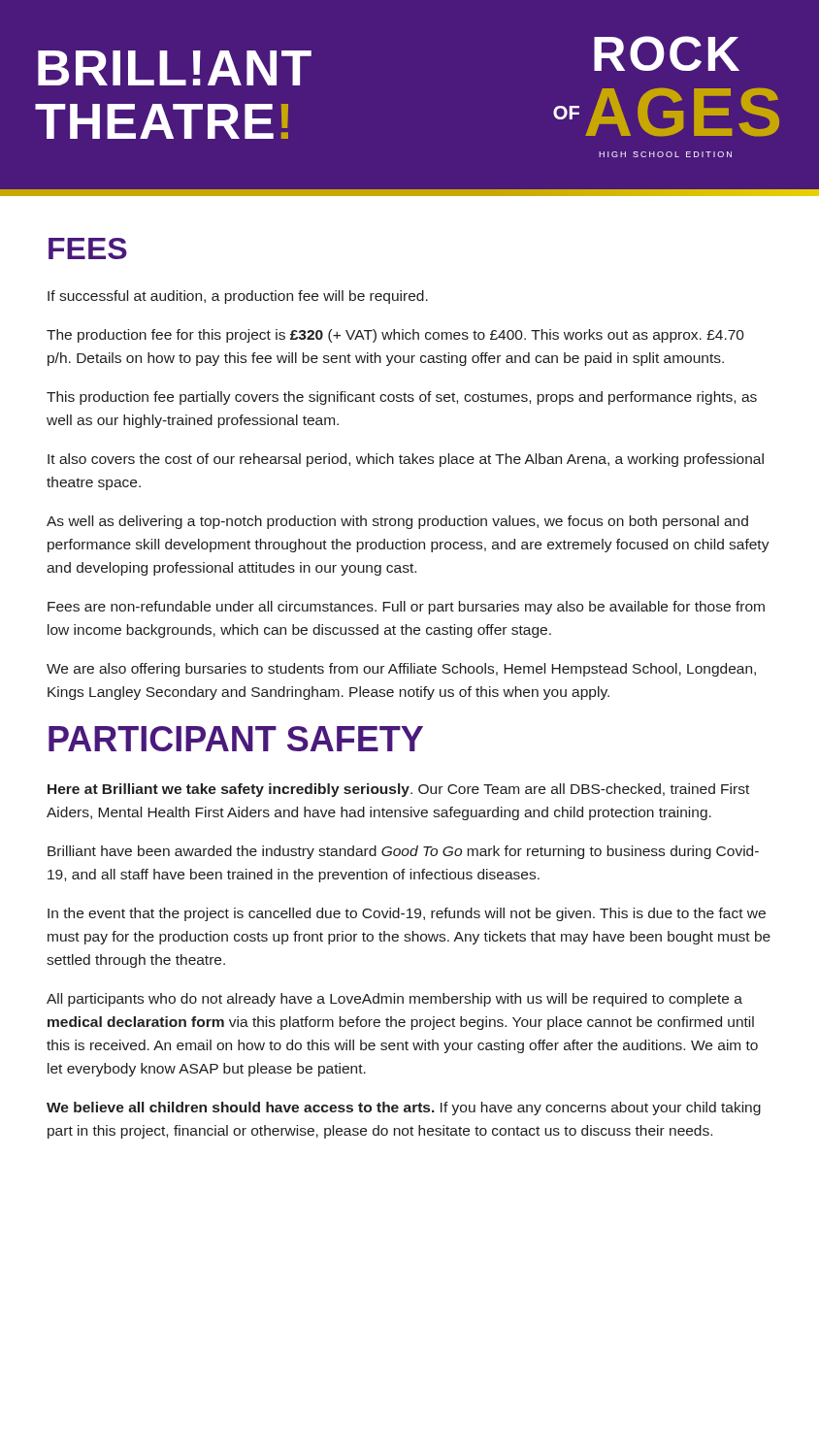819x1456 pixels.
Task: Select the passage starting "In the event"
Action: point(409,936)
